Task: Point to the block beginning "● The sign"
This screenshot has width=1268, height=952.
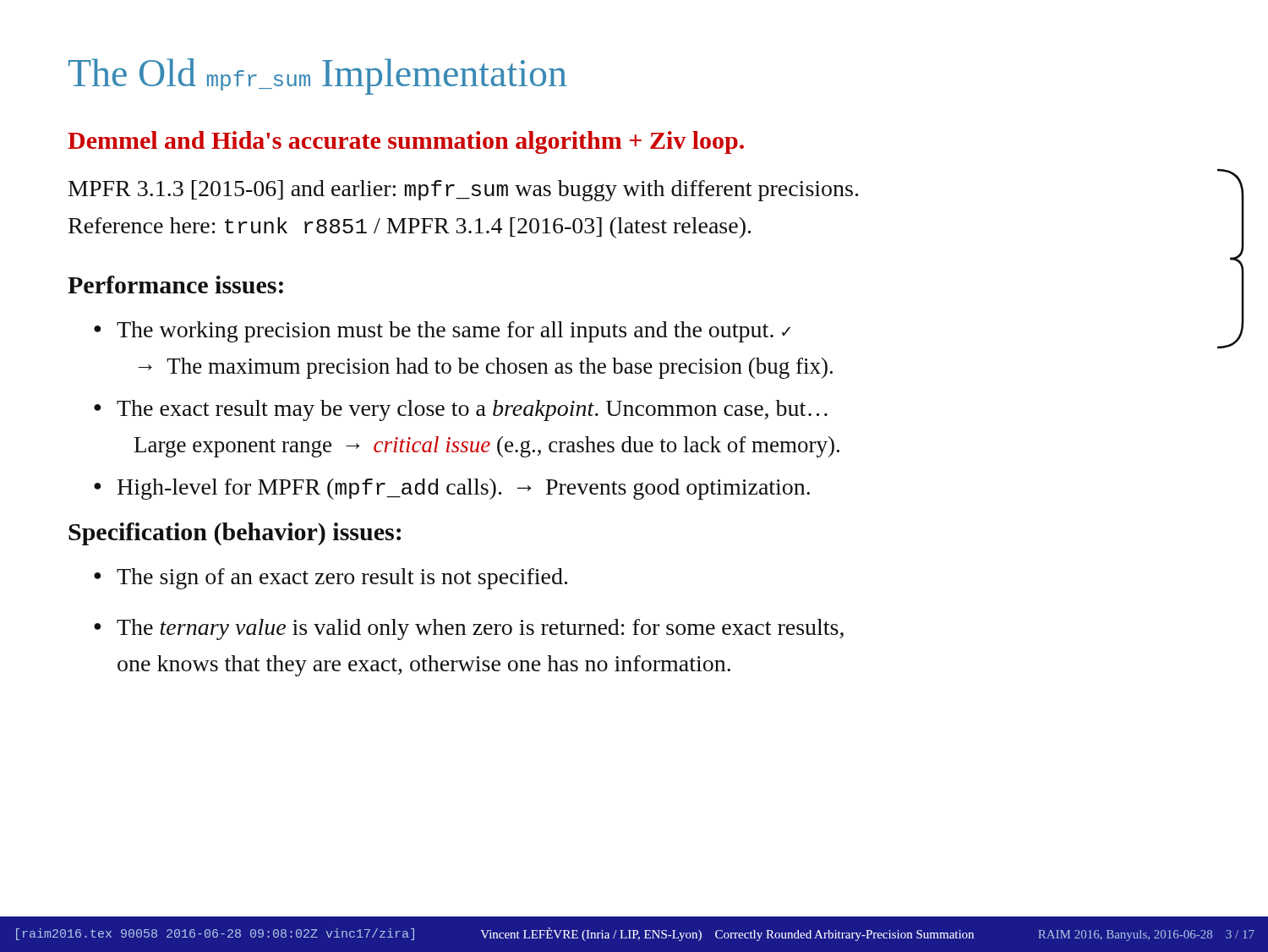Action: pos(331,577)
